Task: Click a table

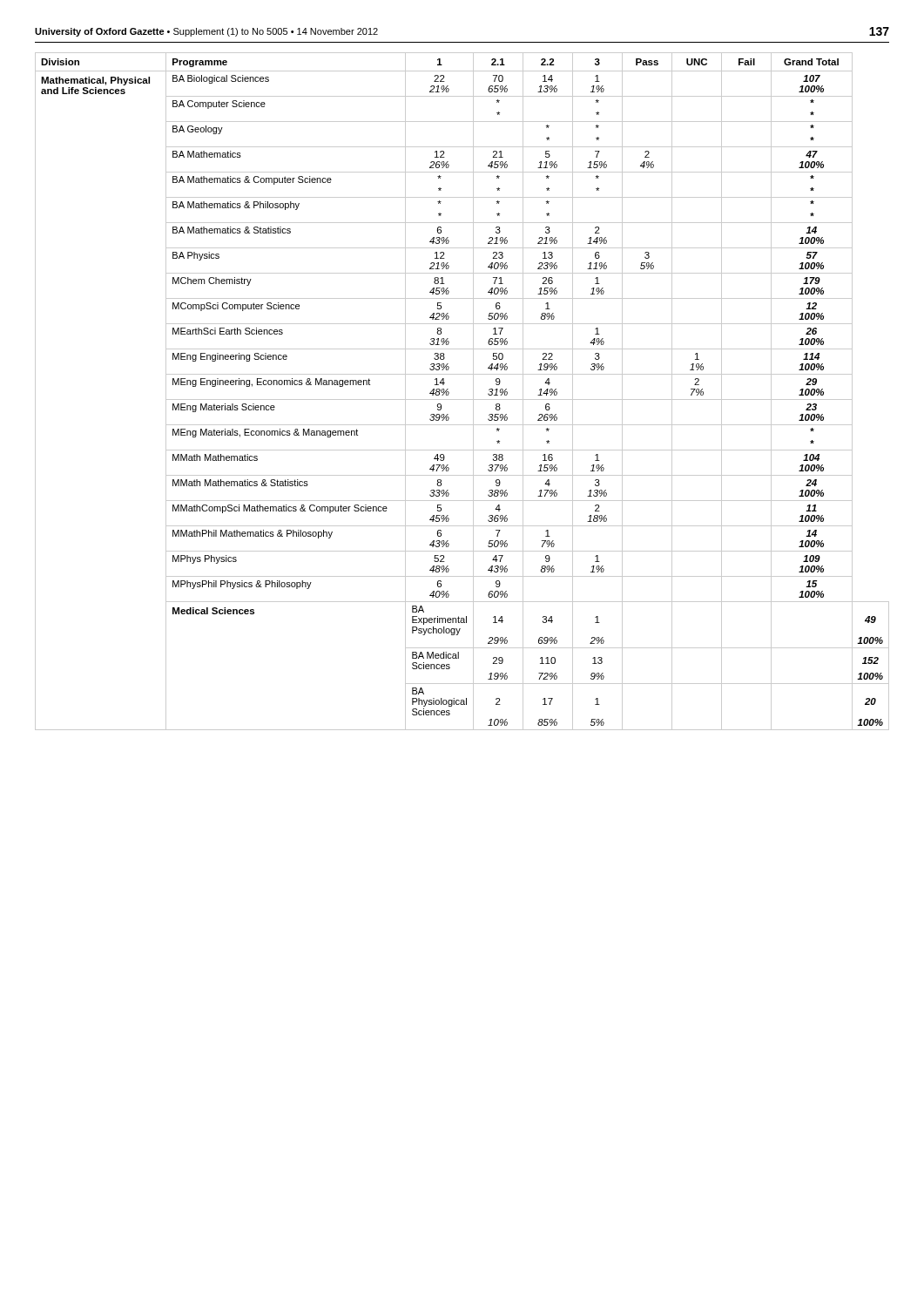Action: [462, 675]
